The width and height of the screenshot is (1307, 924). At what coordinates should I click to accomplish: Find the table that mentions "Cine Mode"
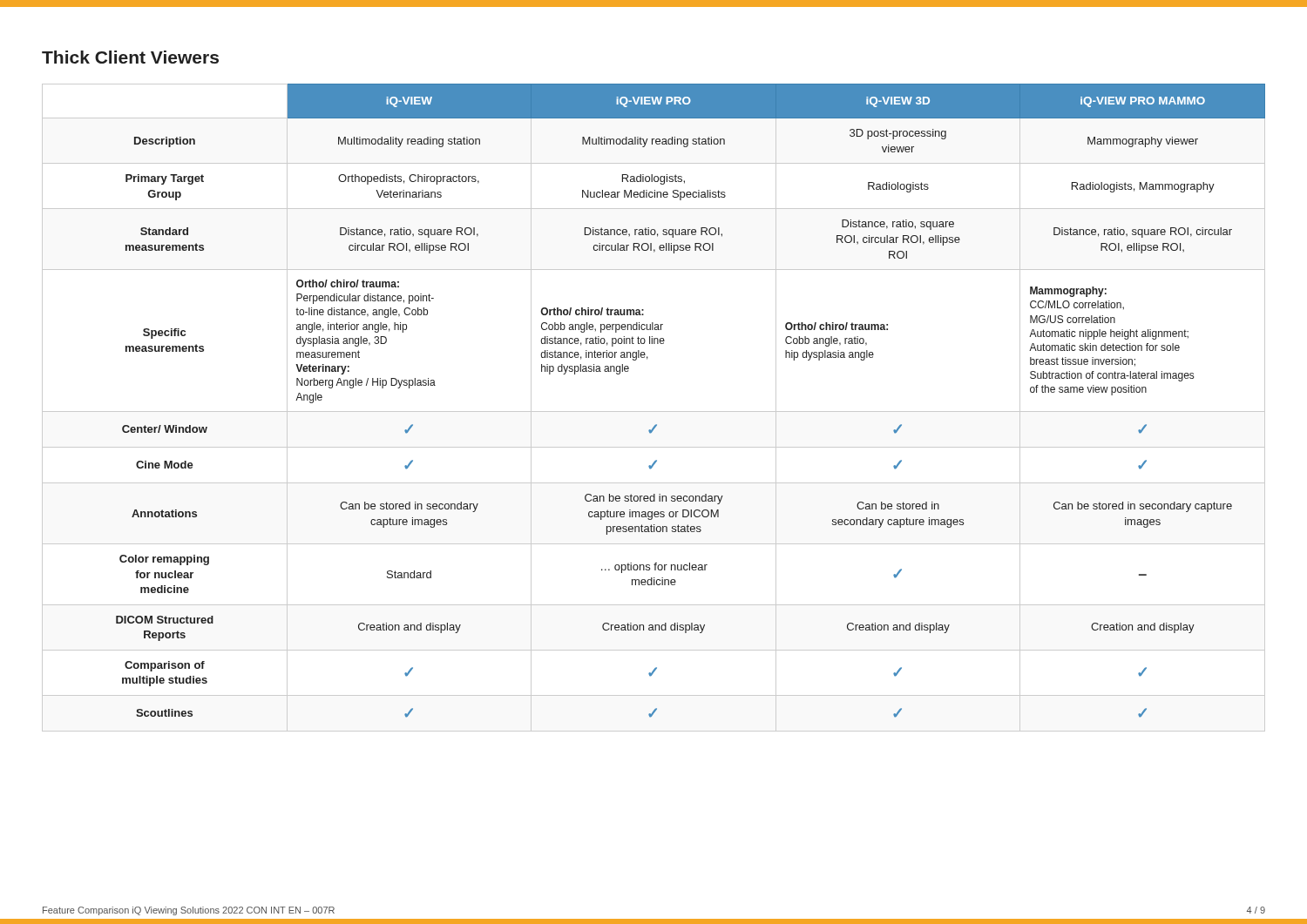point(654,408)
